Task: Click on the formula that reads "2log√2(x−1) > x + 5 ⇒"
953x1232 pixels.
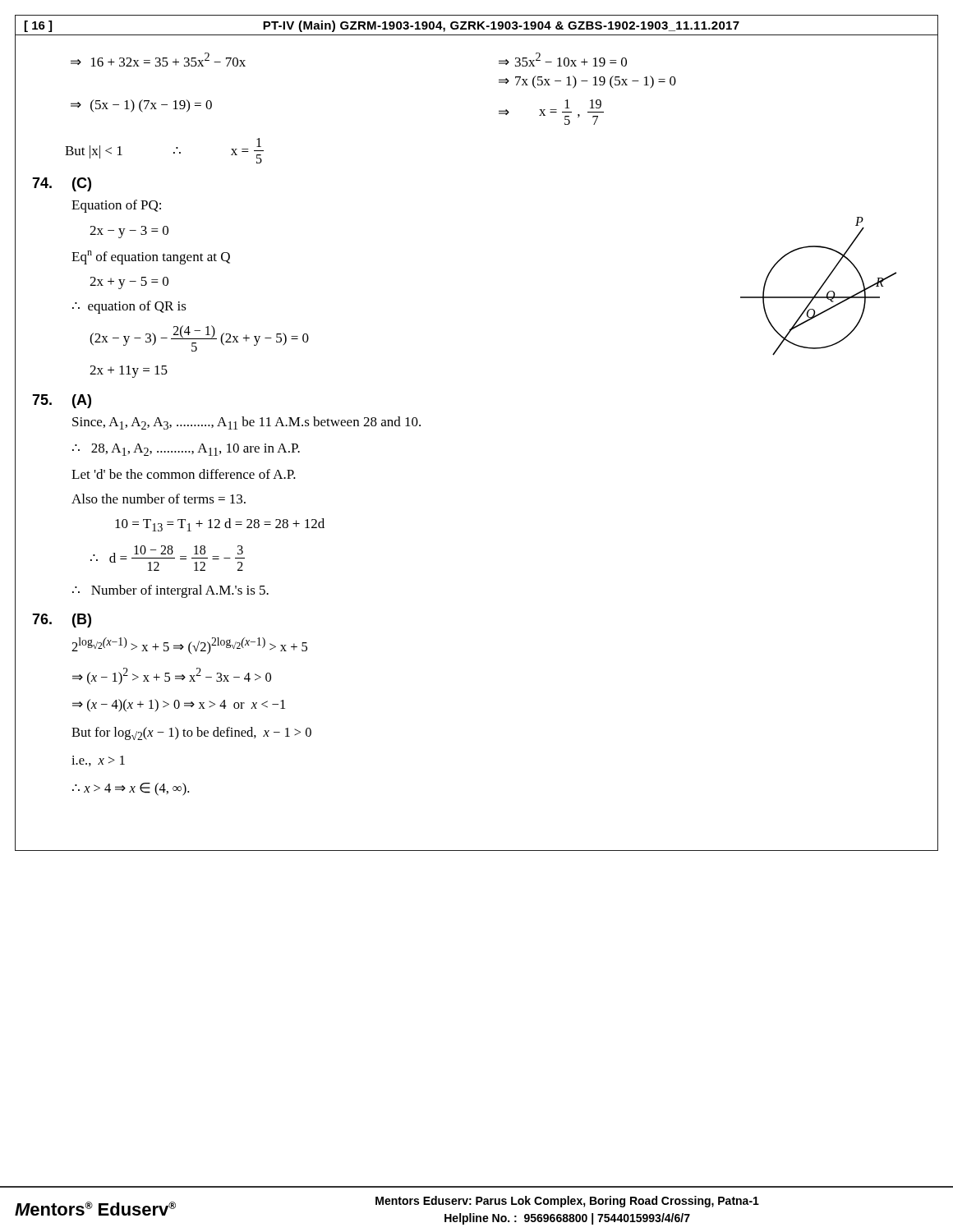Action: tap(190, 645)
